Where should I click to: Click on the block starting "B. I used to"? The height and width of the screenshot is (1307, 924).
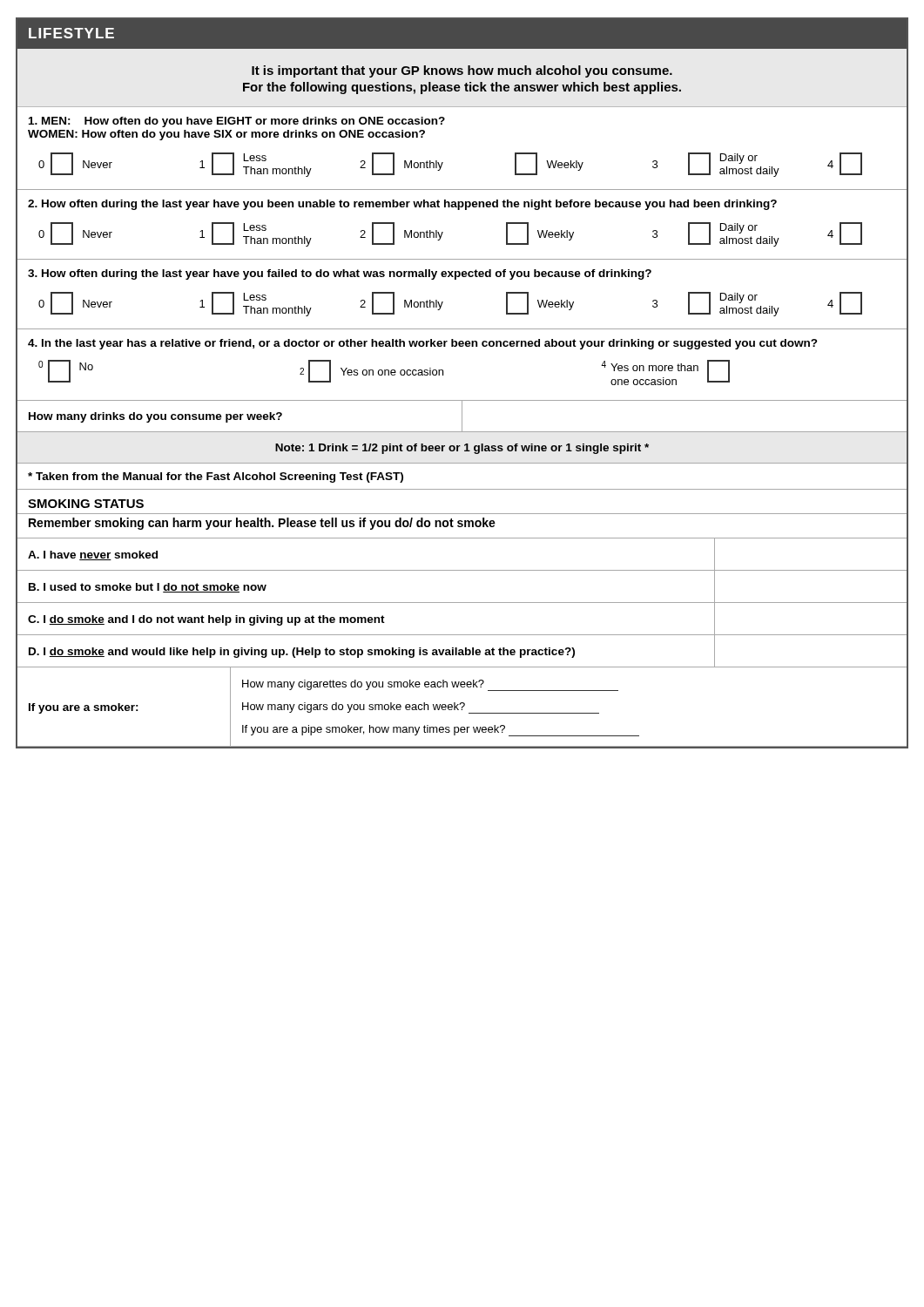(147, 586)
